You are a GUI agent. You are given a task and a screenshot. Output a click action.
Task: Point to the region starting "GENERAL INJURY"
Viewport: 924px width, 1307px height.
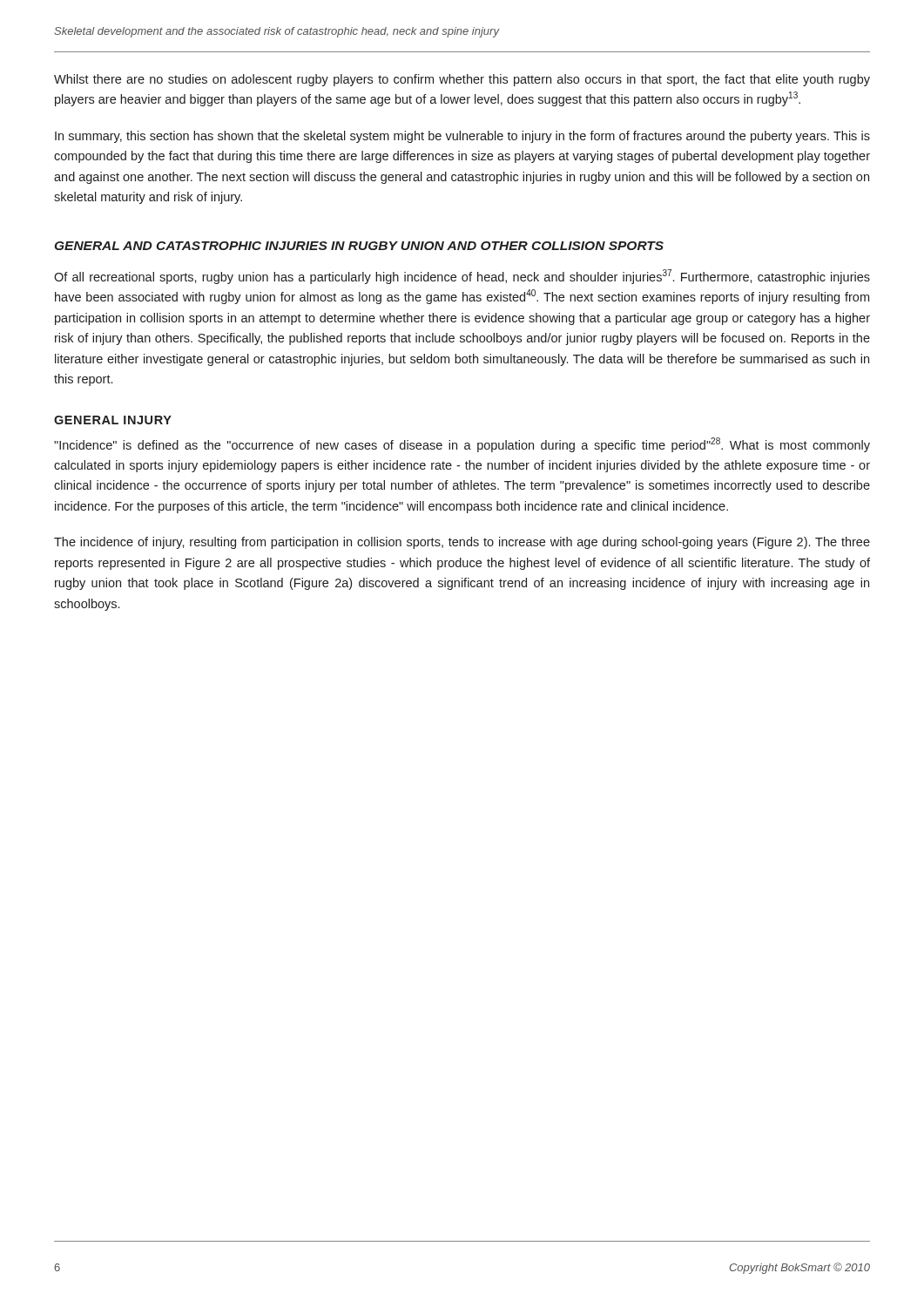point(113,420)
